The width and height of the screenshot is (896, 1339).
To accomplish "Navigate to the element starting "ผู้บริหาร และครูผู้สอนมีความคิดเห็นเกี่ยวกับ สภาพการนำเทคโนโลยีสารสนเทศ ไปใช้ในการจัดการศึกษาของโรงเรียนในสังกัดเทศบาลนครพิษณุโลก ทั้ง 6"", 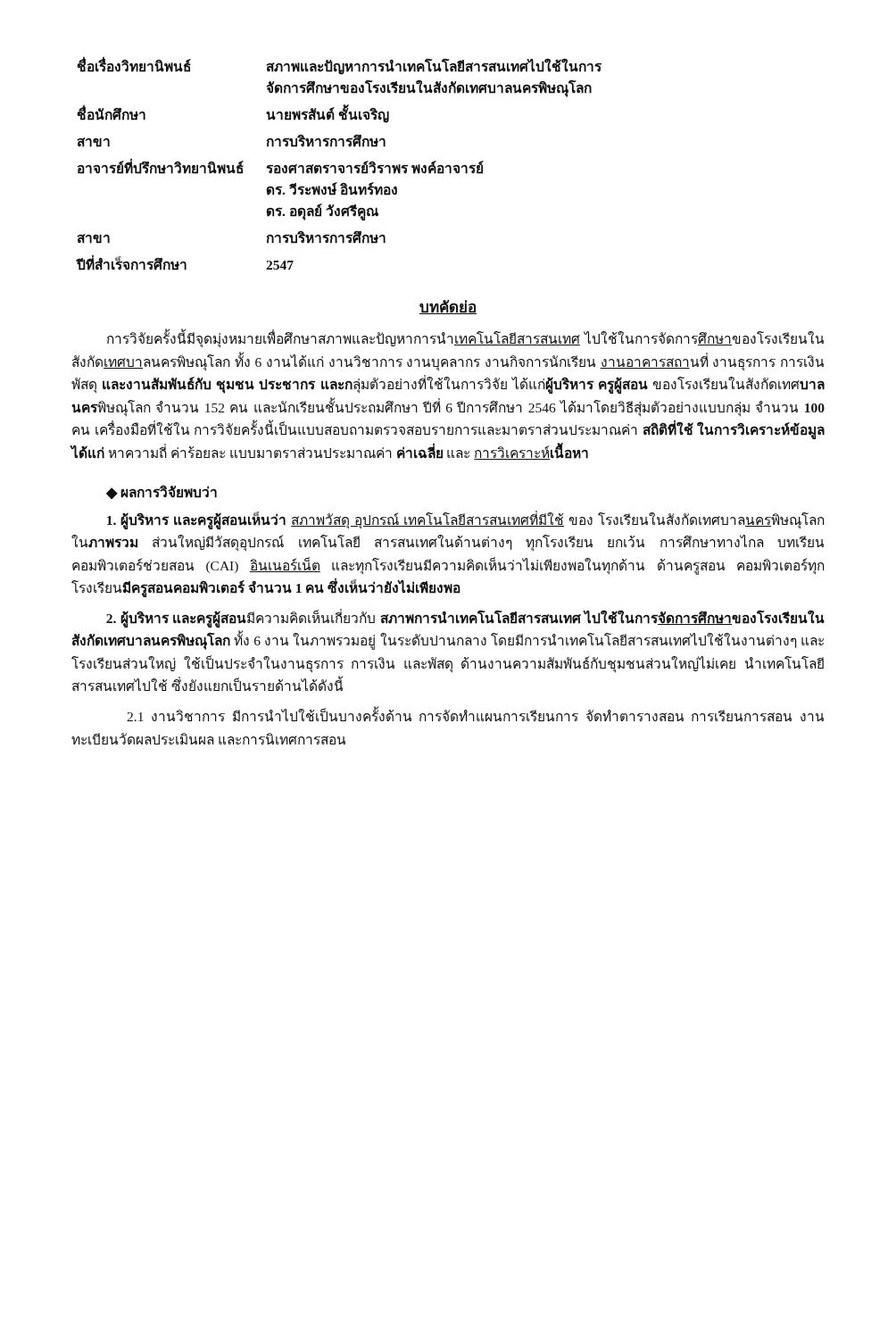I will [448, 652].
